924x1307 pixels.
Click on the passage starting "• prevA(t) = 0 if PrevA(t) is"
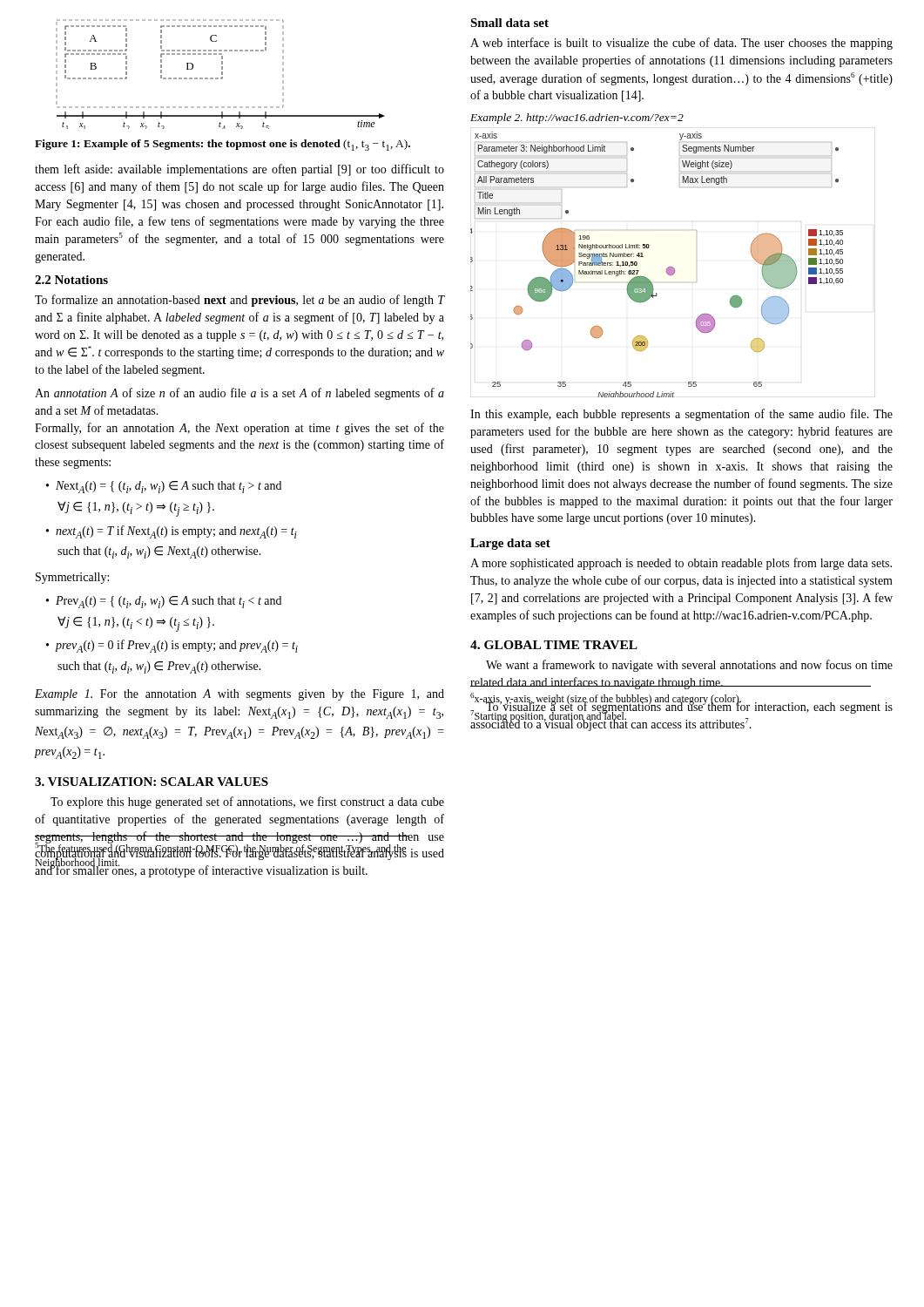[172, 658]
